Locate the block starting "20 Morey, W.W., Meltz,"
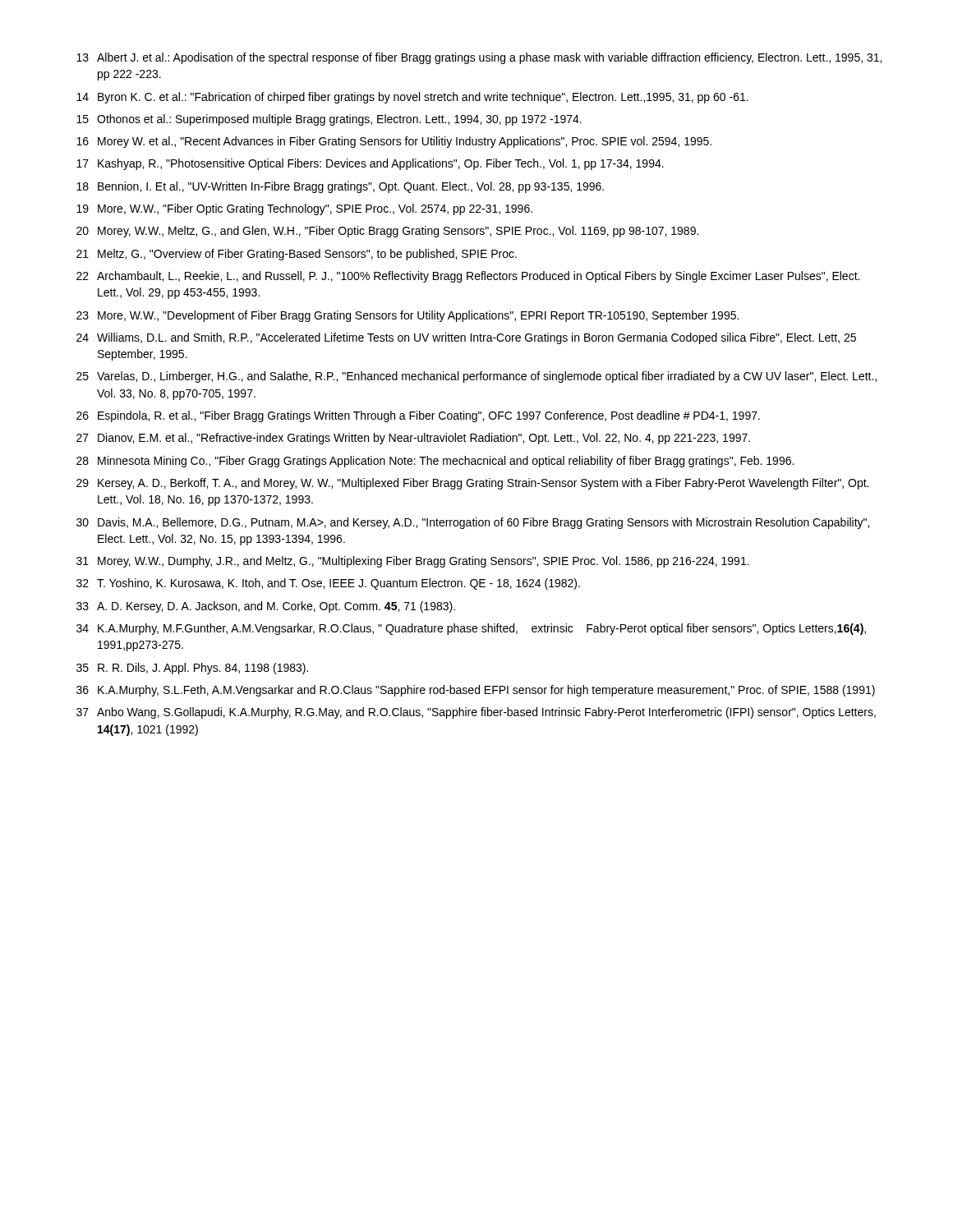Image resolution: width=953 pixels, height=1232 pixels. pyautogui.click(x=476, y=231)
